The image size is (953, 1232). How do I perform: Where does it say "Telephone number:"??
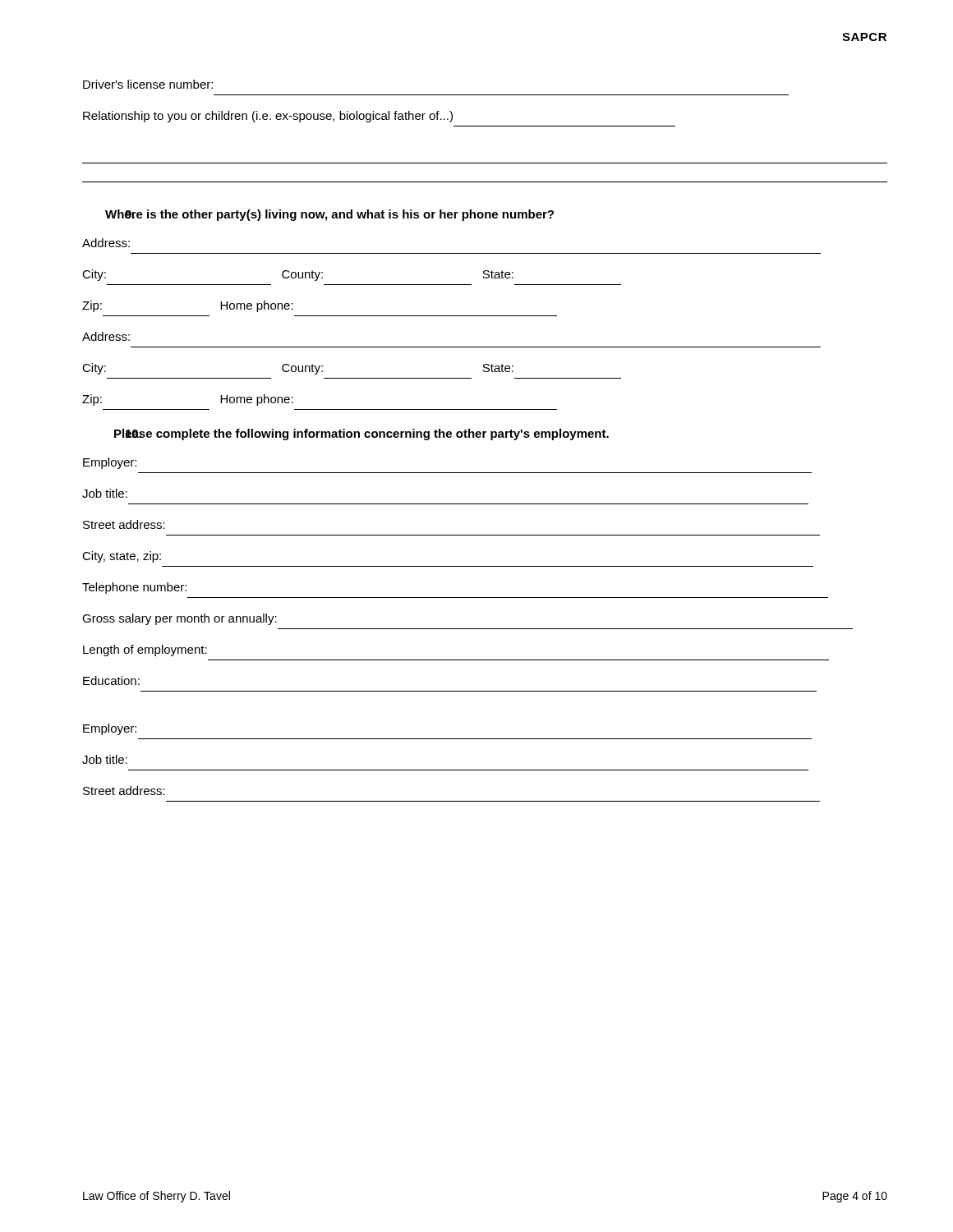[x=455, y=586]
